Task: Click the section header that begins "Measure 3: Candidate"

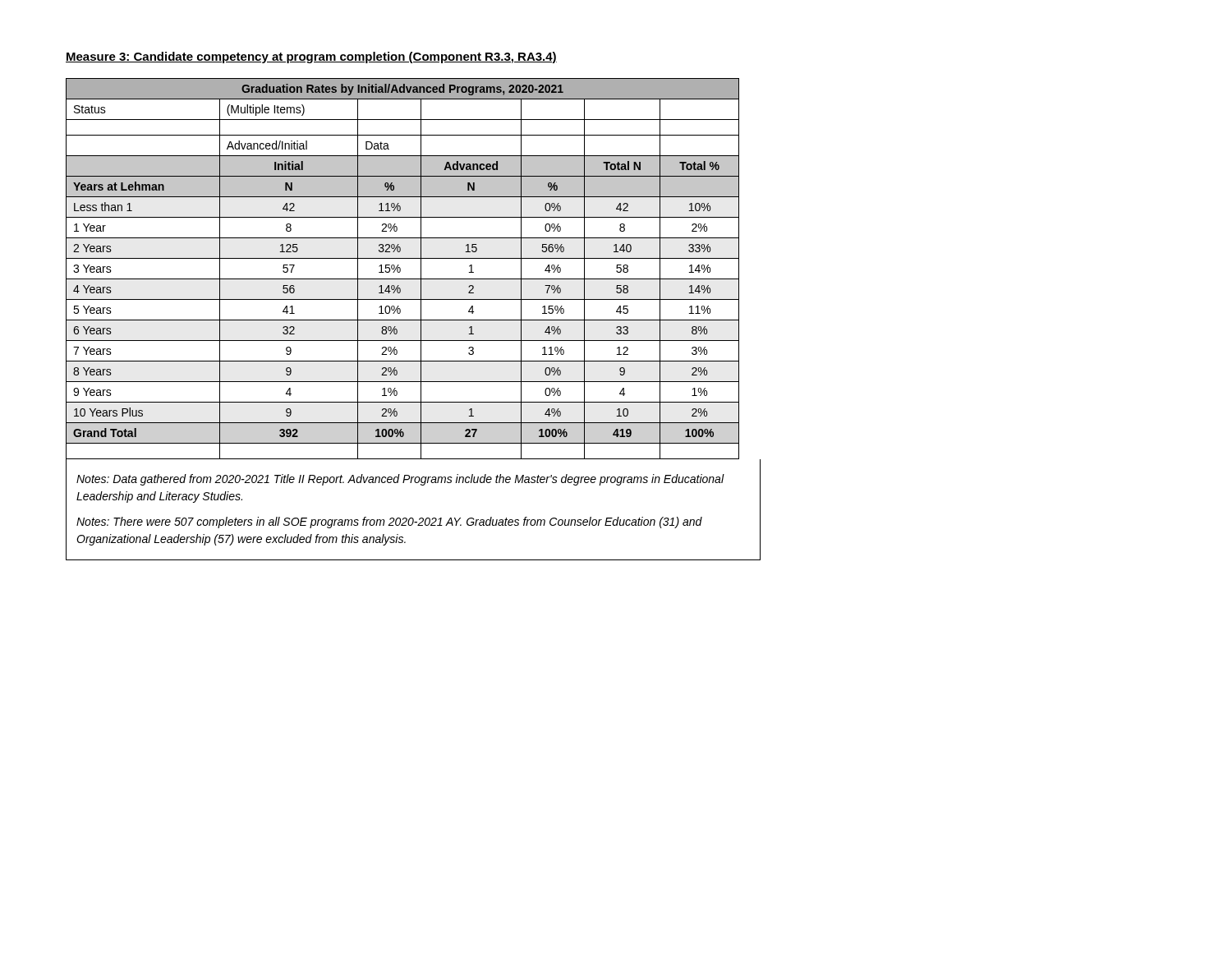Action: click(x=311, y=56)
